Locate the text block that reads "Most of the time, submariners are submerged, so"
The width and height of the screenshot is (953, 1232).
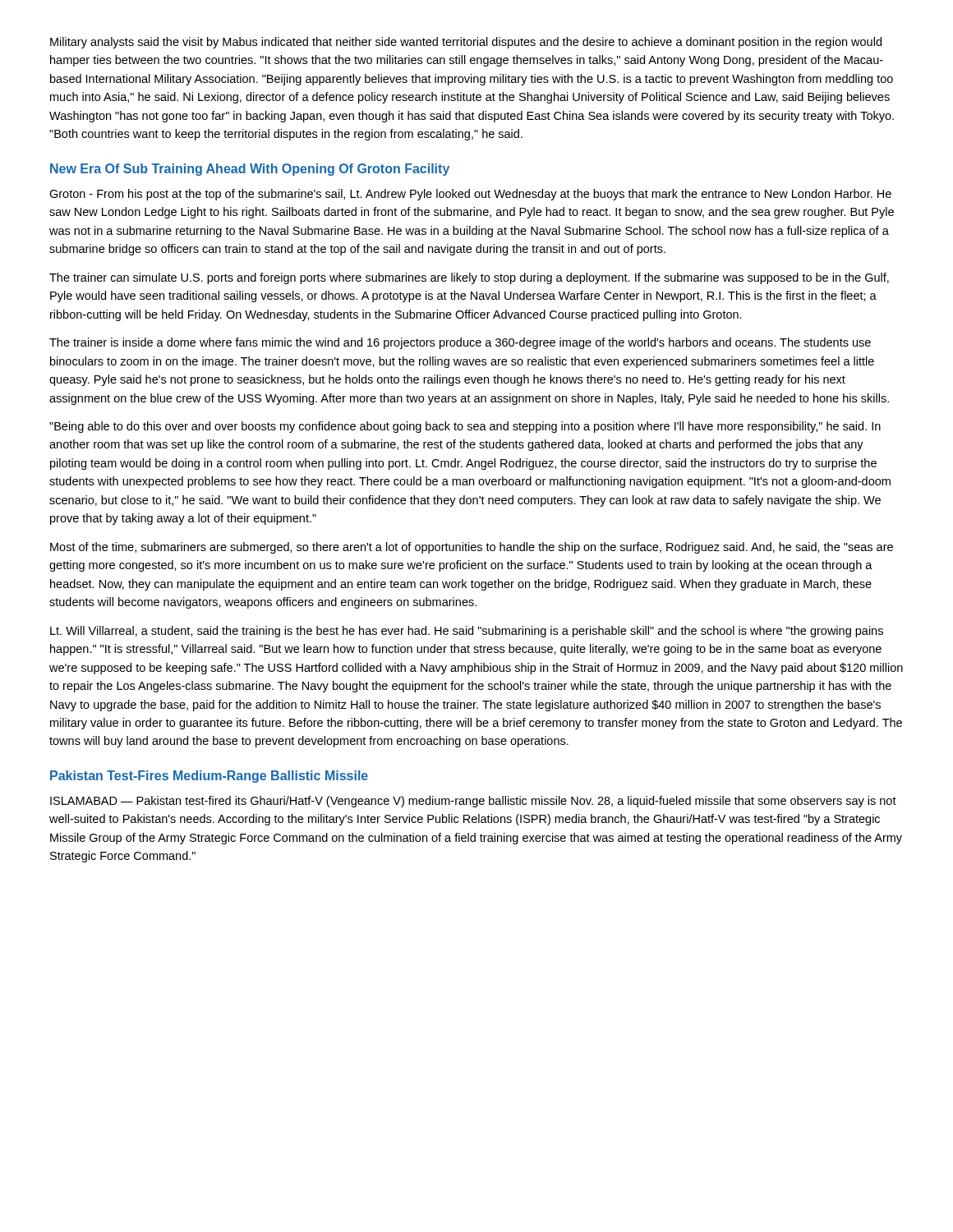click(471, 574)
